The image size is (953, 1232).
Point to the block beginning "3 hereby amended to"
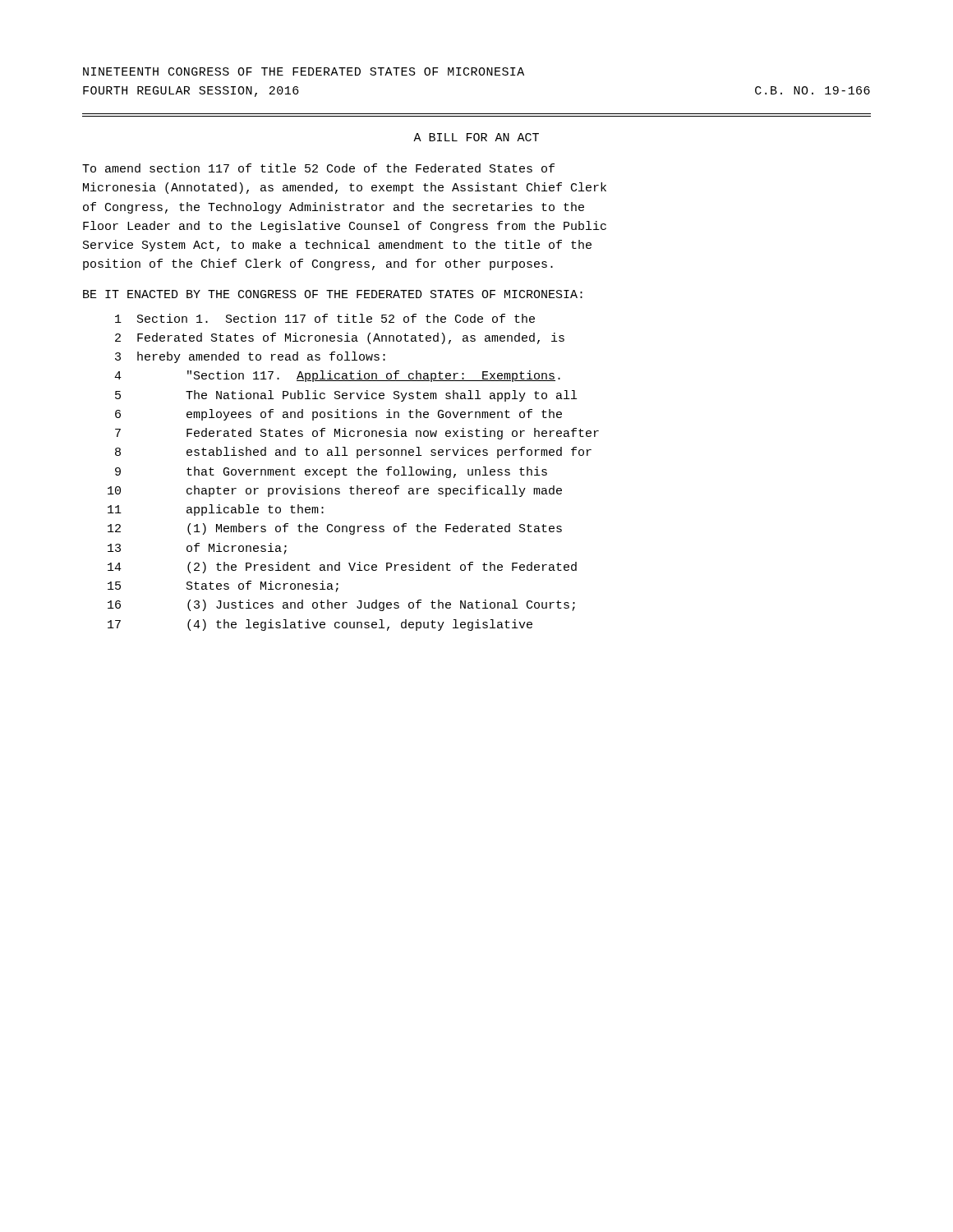point(250,357)
